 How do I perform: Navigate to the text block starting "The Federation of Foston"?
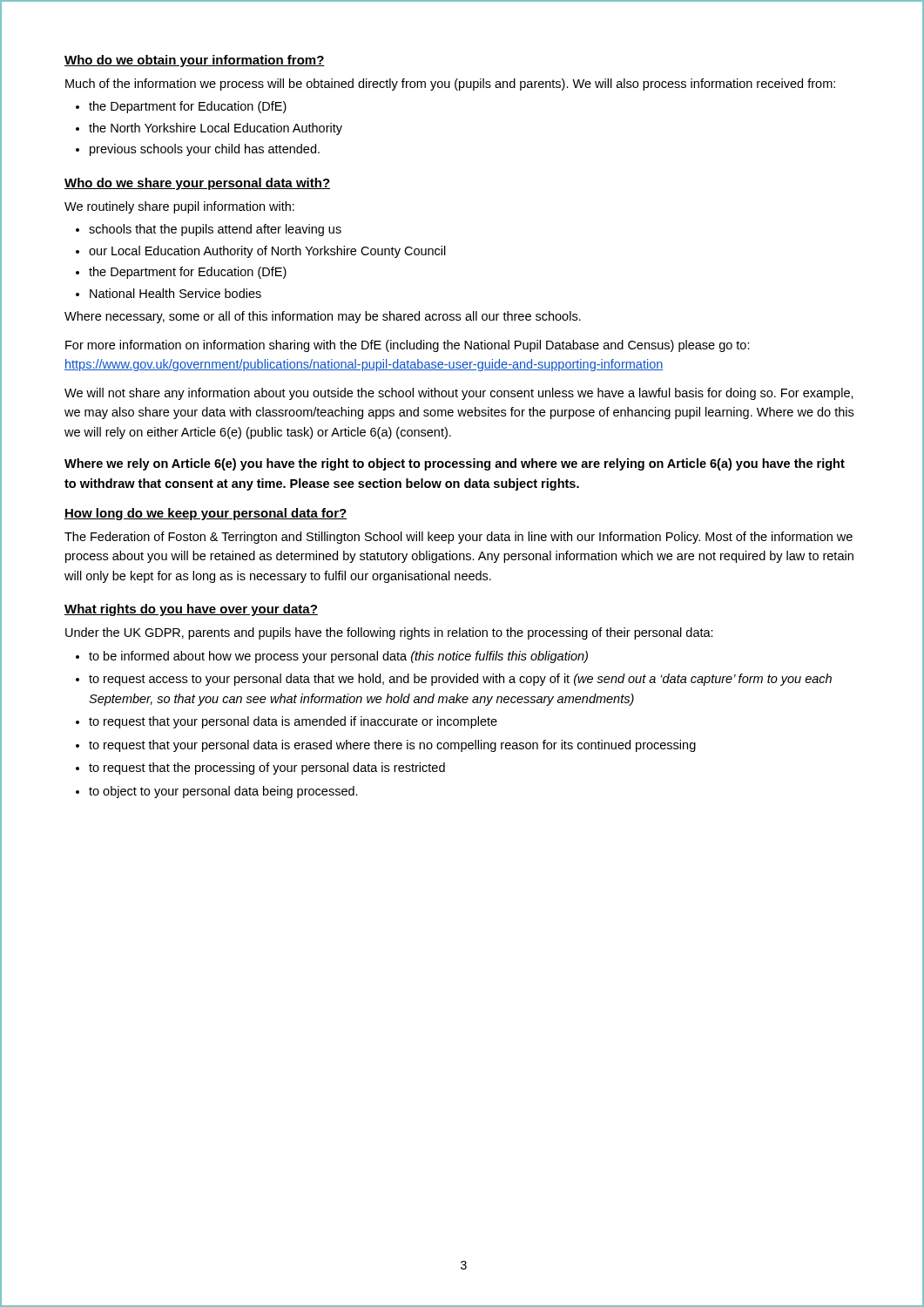tap(459, 556)
